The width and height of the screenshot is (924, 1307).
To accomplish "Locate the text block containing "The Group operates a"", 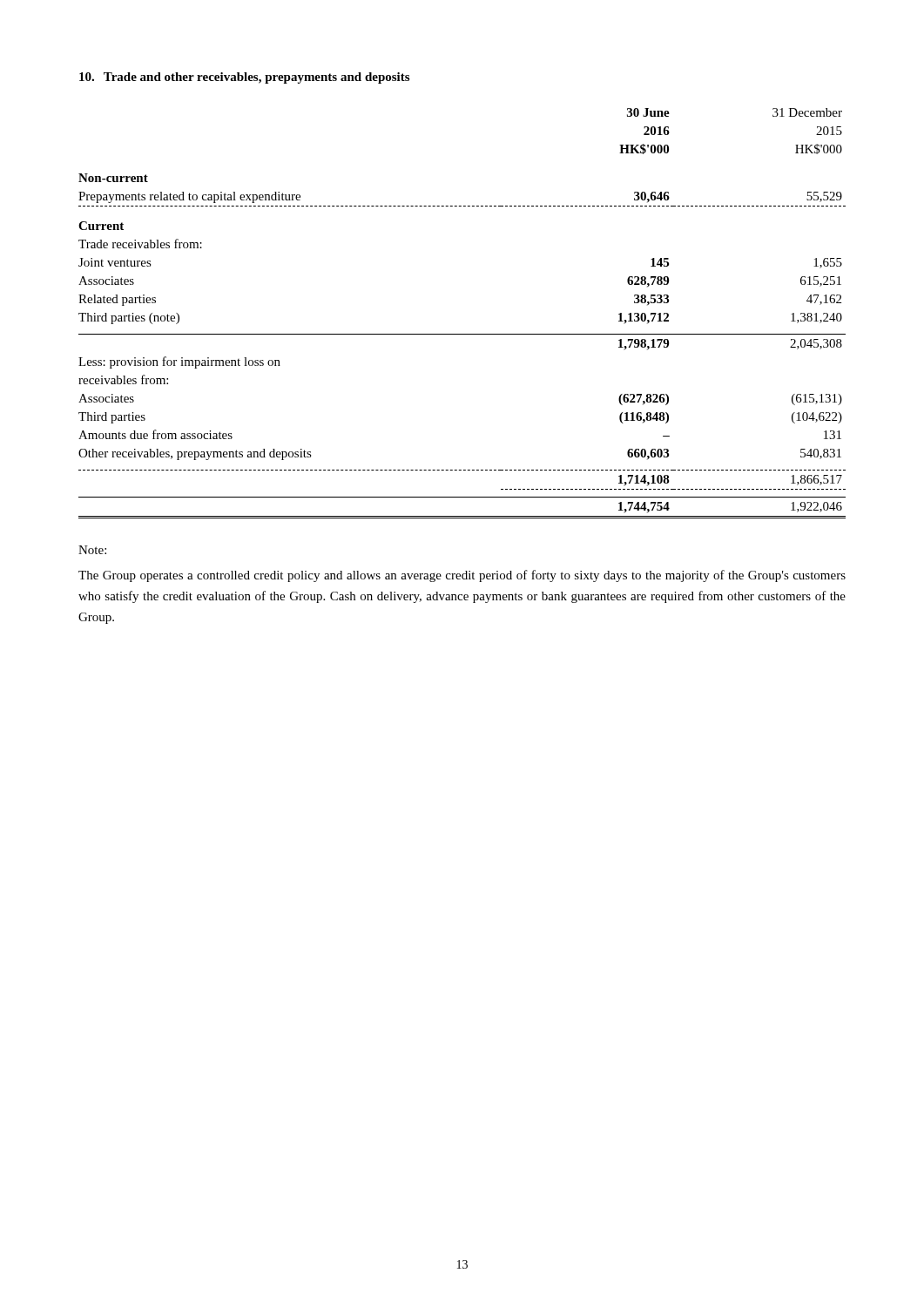I will tap(462, 596).
